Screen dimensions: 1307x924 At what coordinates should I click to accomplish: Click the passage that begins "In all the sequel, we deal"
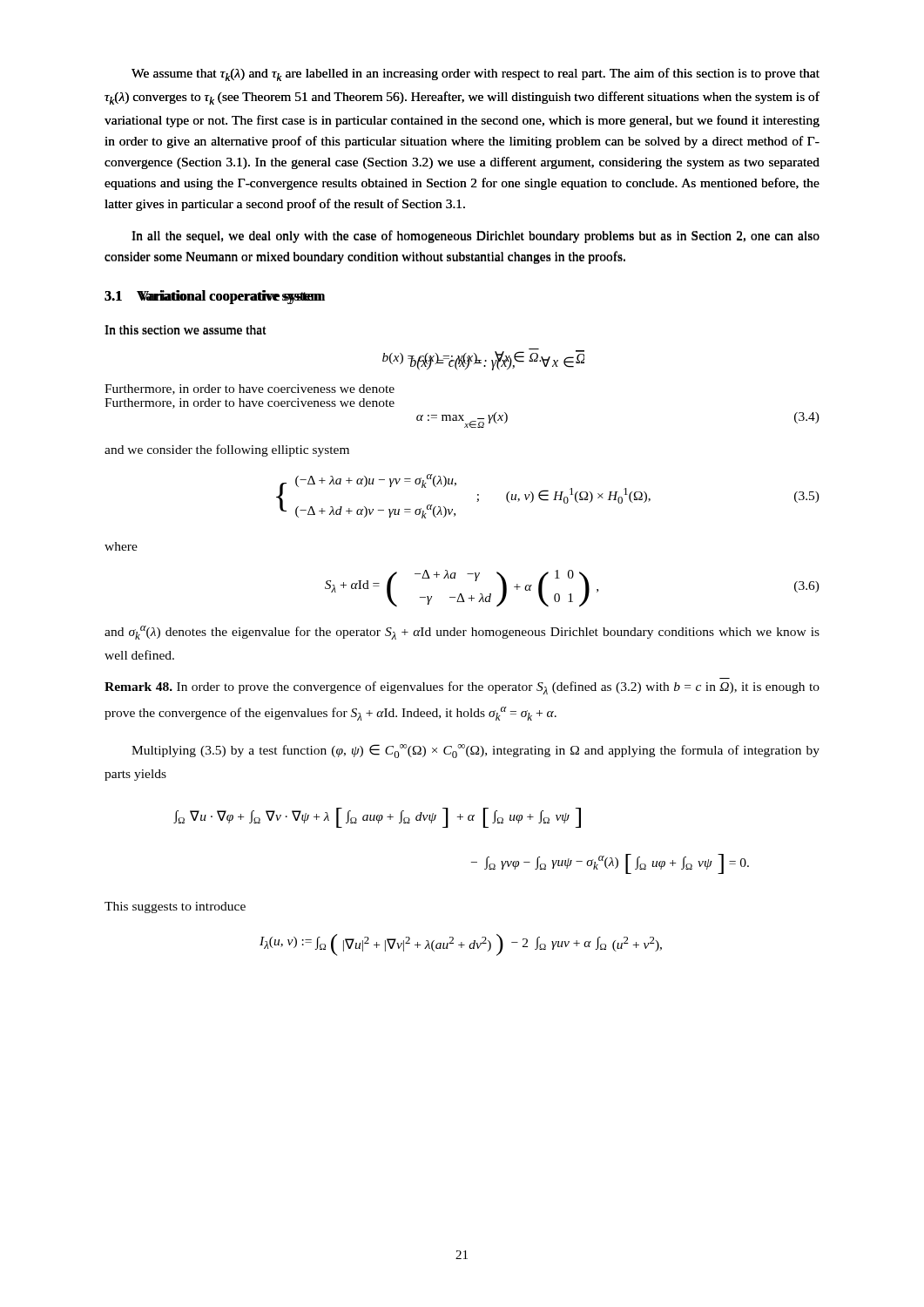[462, 247]
